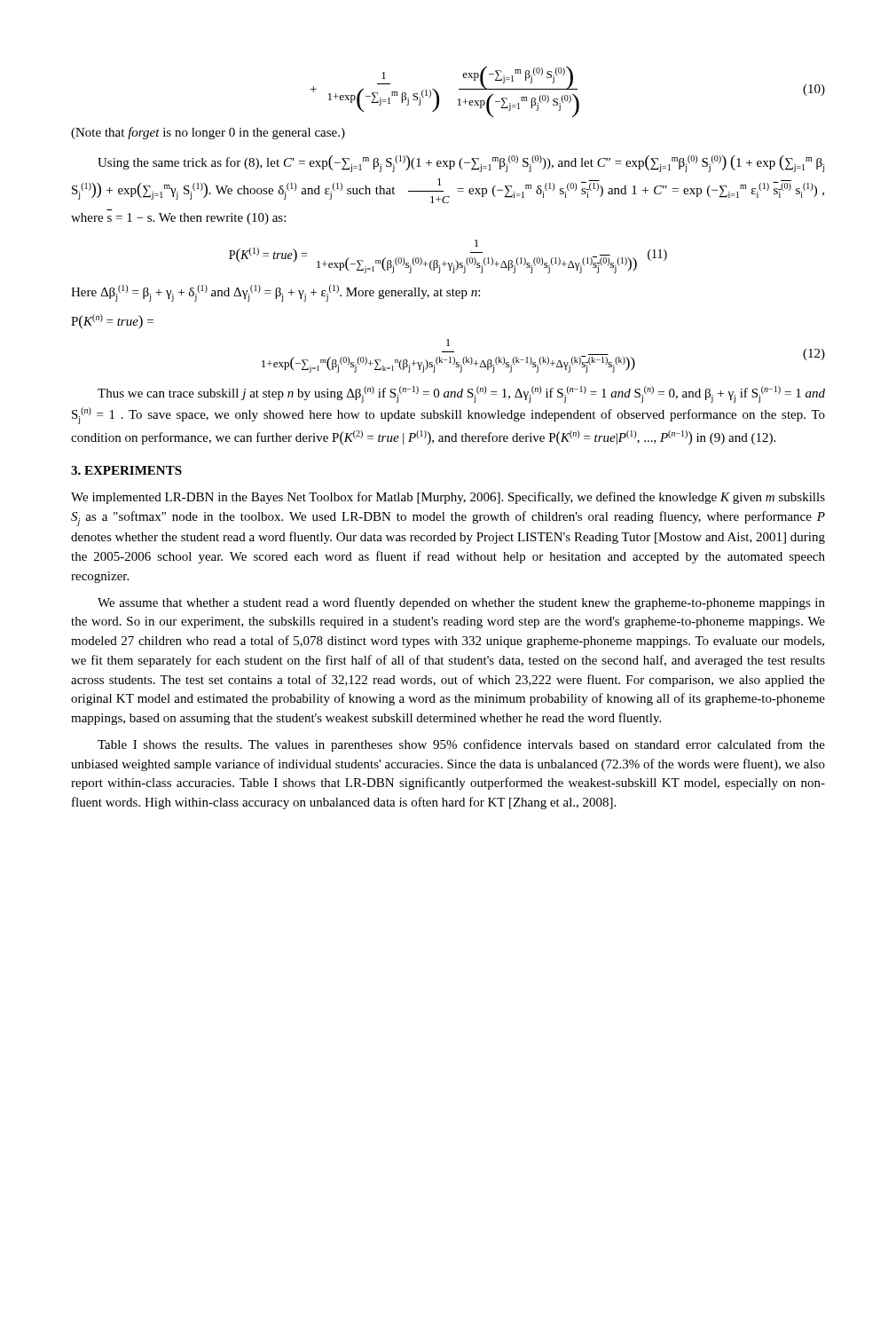This screenshot has height=1331, width=896.
Task: Point to the block beginning "Using the same trick as for (8), let"
Action: [x=448, y=188]
